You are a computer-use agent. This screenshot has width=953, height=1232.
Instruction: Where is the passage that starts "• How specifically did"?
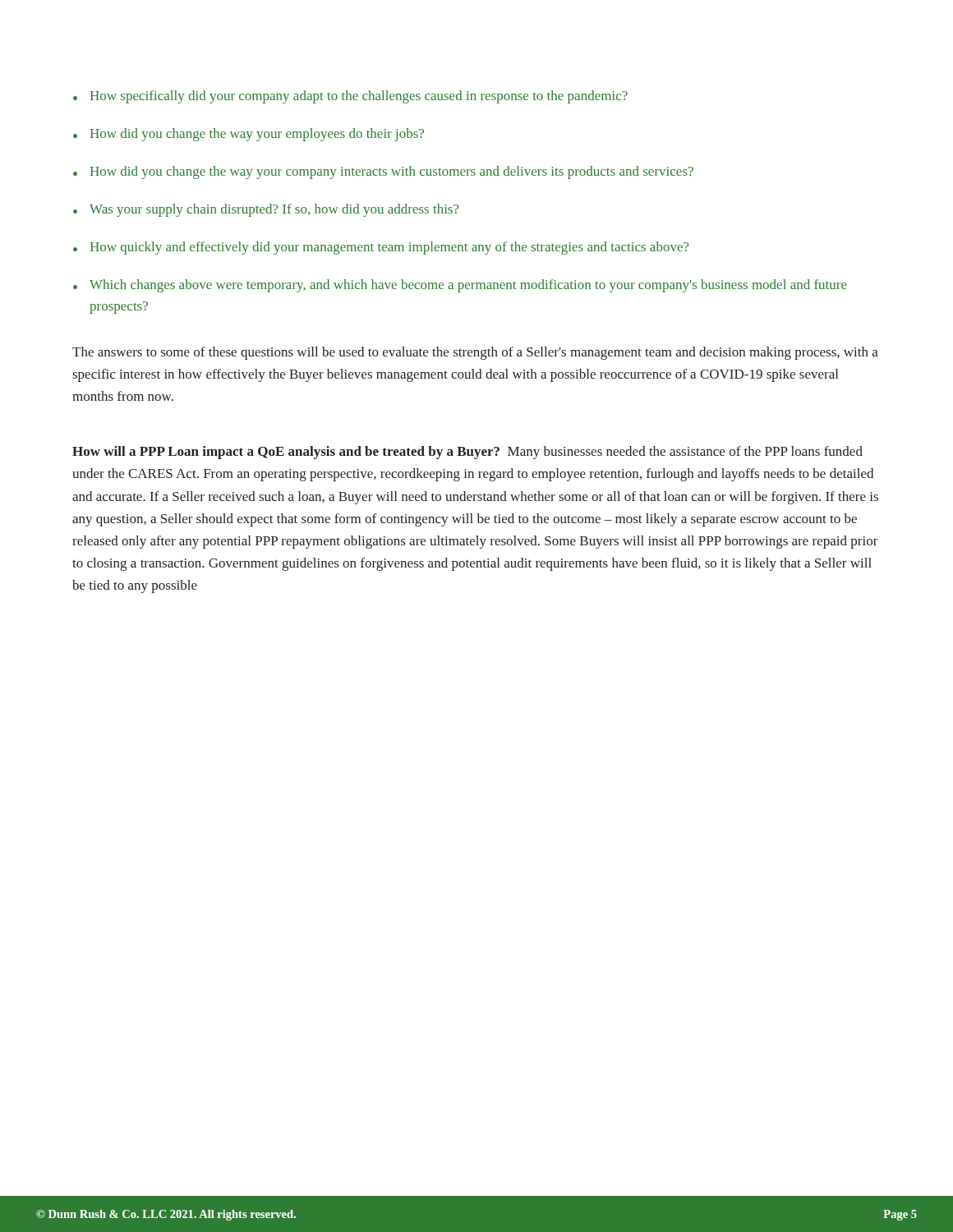[350, 99]
